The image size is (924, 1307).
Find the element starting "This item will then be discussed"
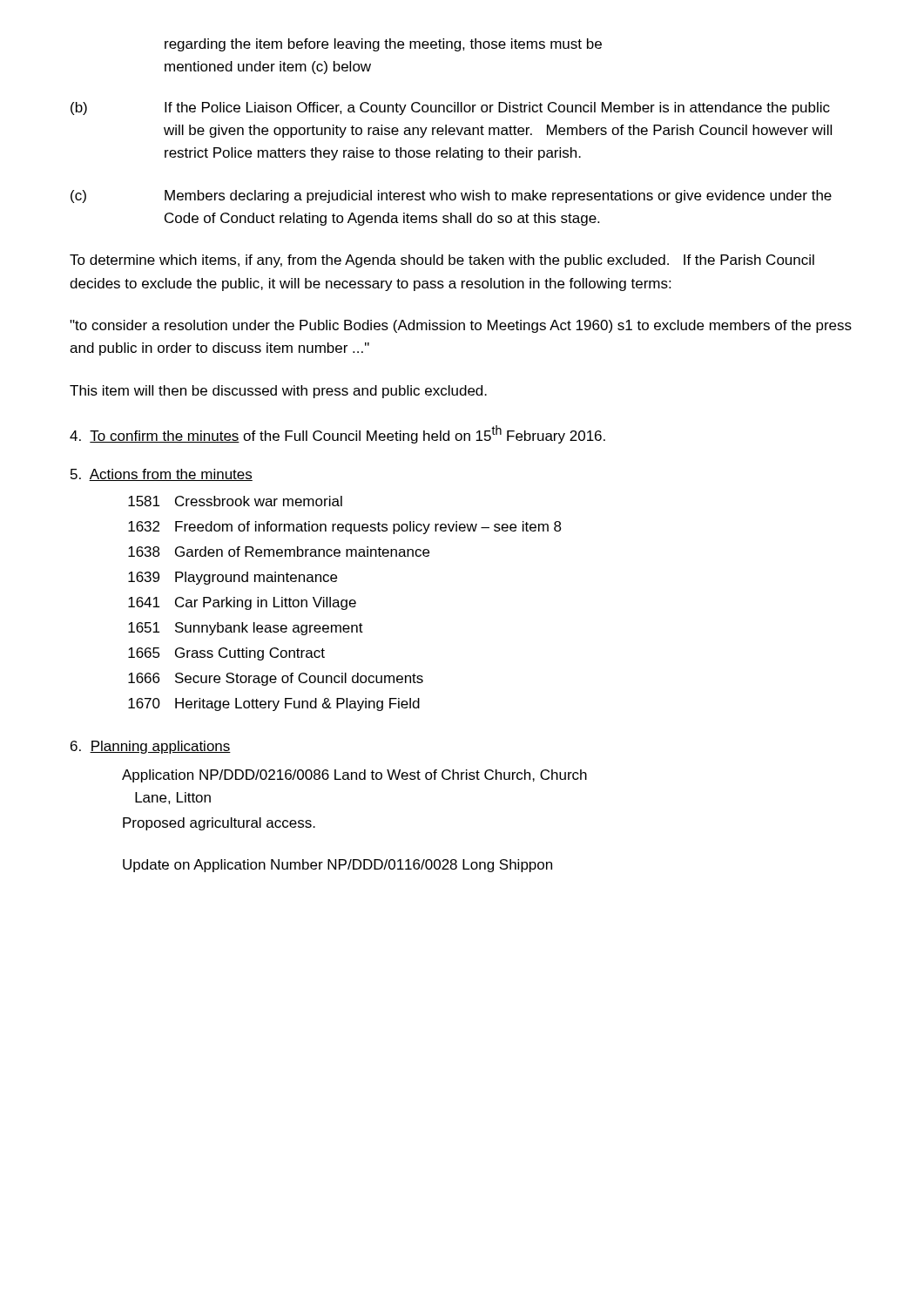coord(279,391)
